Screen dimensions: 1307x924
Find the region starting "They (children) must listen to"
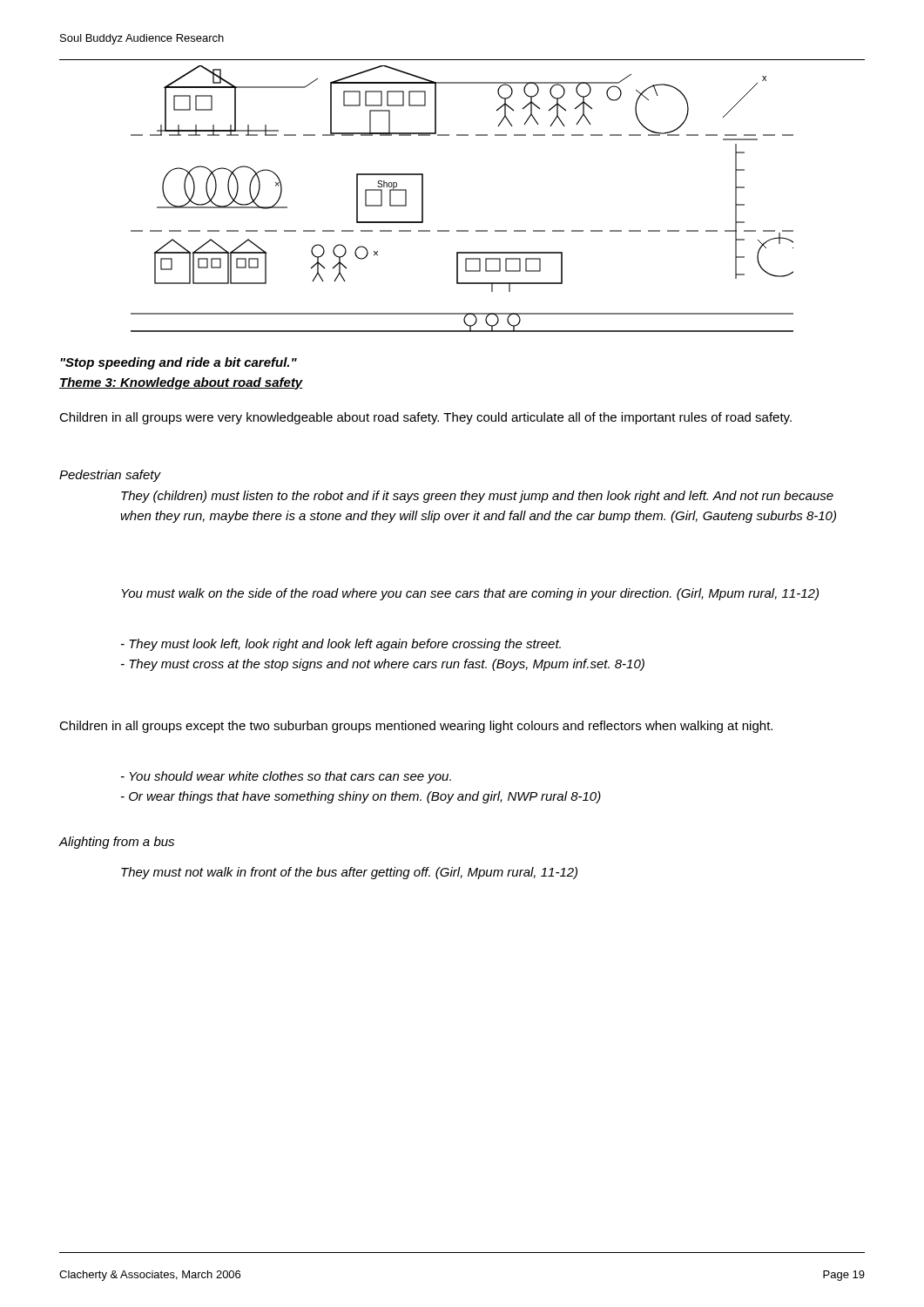tap(479, 505)
